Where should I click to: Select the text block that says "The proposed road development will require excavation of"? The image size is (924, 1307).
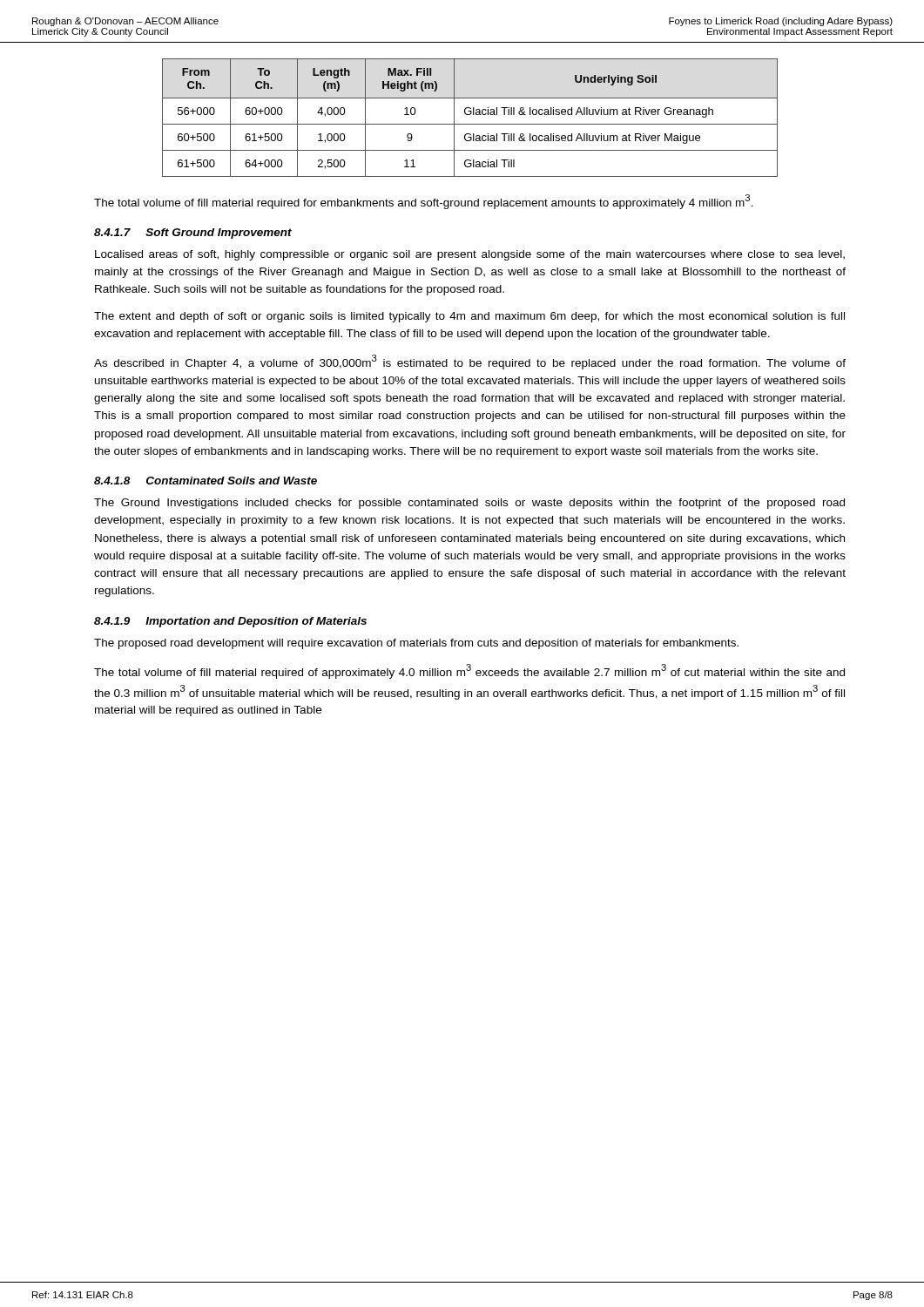[x=417, y=642]
